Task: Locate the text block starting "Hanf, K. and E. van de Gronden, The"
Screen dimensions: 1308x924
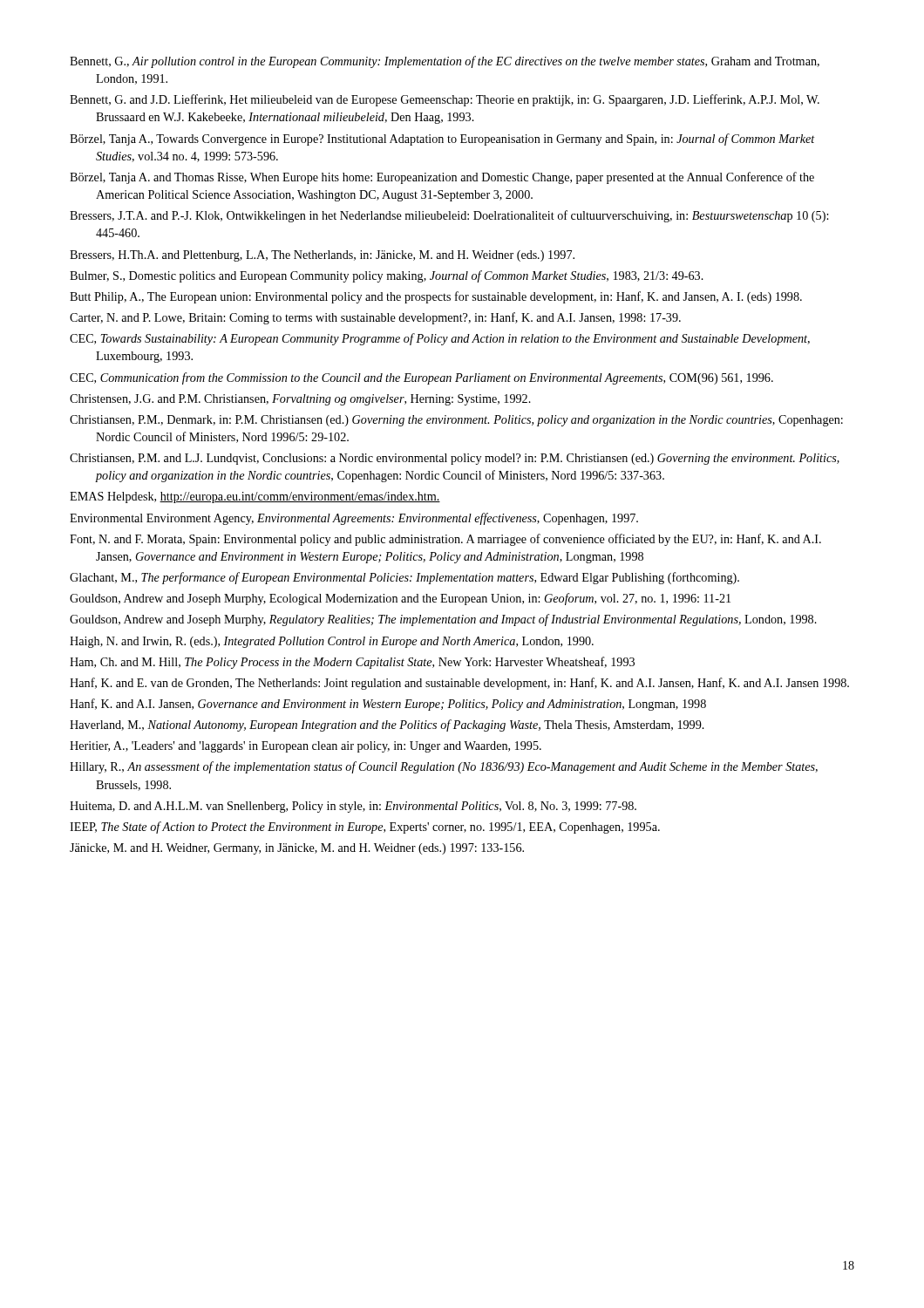Action: pos(460,683)
